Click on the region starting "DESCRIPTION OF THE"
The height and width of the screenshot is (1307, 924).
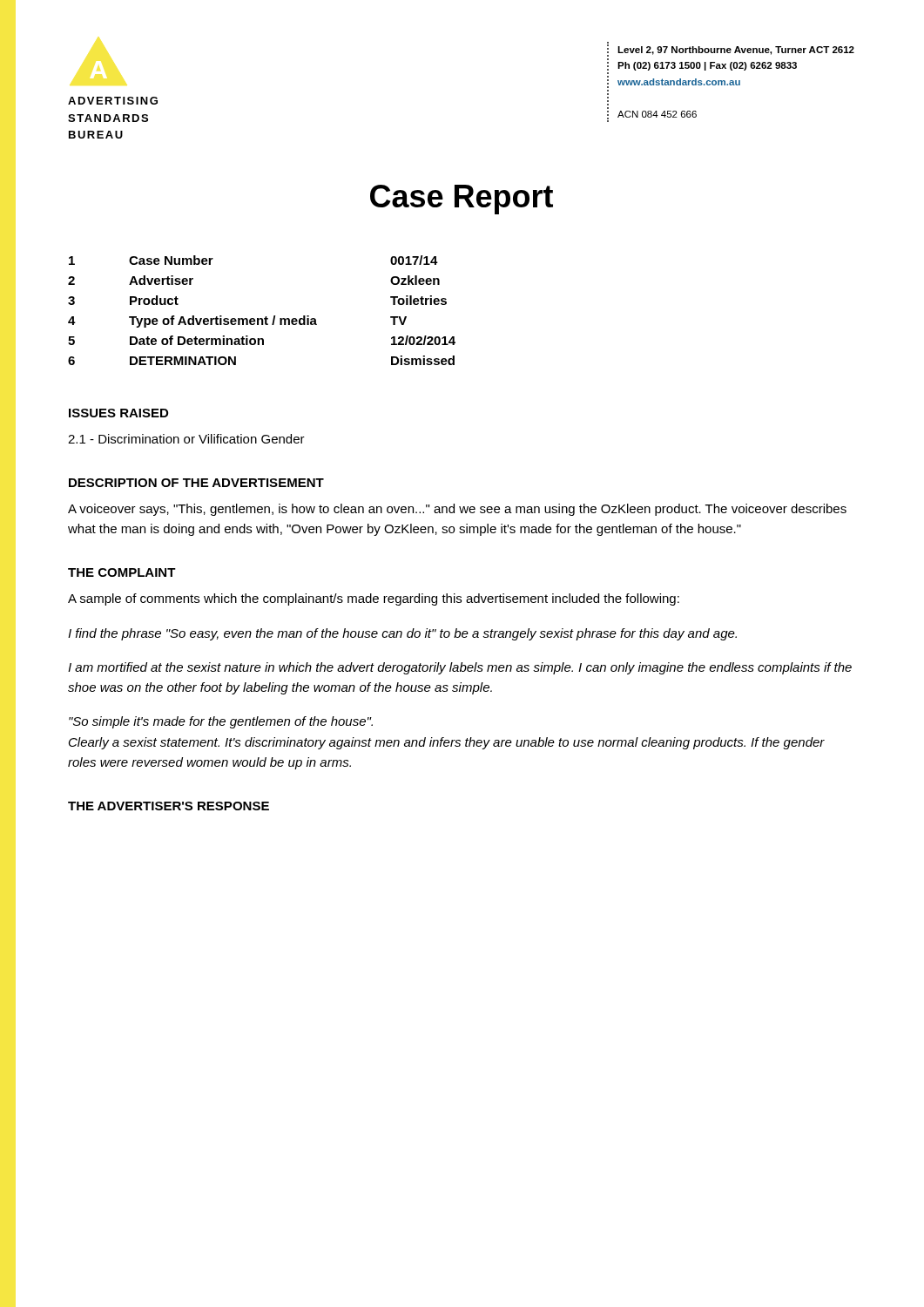tap(196, 482)
